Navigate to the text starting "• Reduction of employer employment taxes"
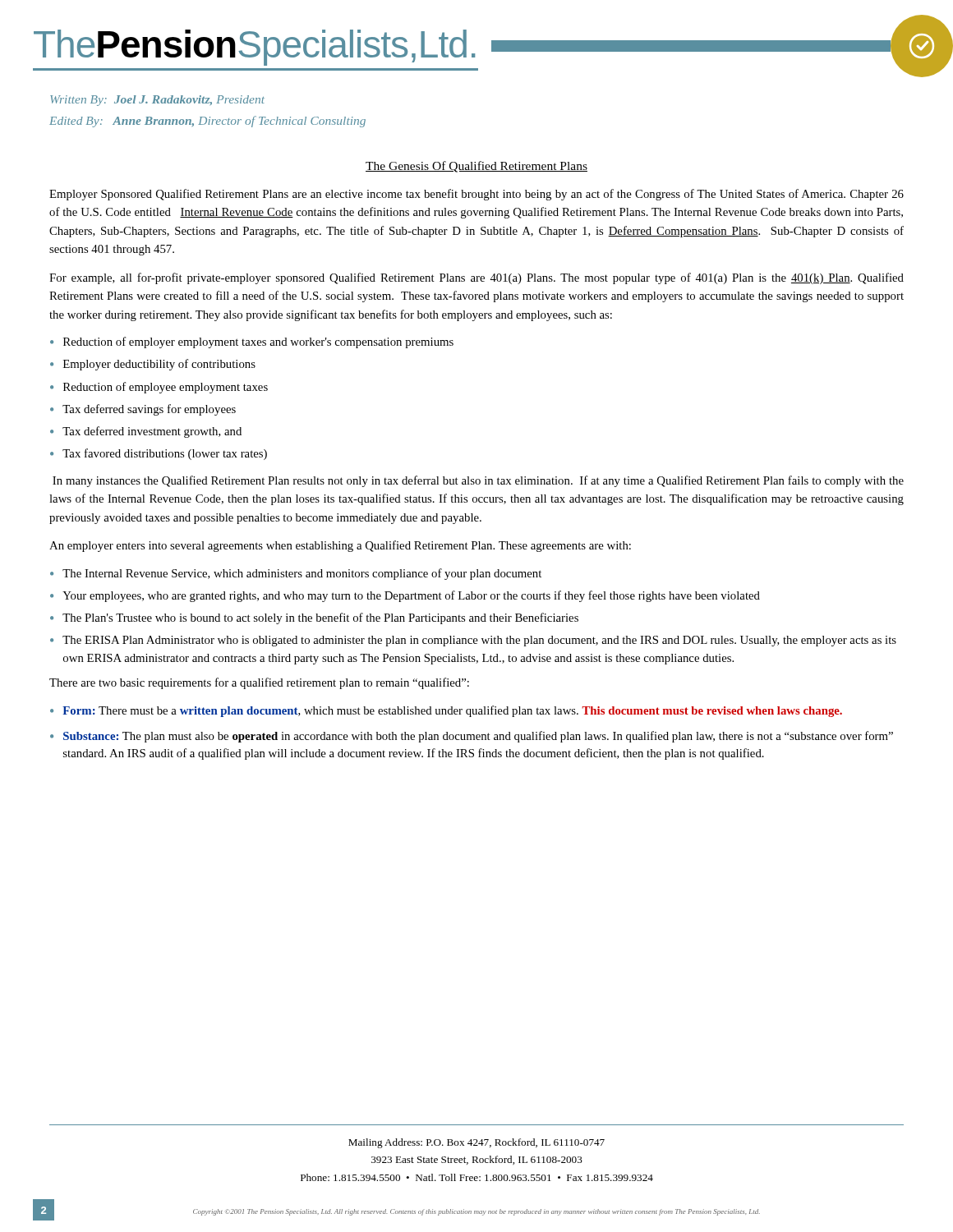 coord(252,342)
